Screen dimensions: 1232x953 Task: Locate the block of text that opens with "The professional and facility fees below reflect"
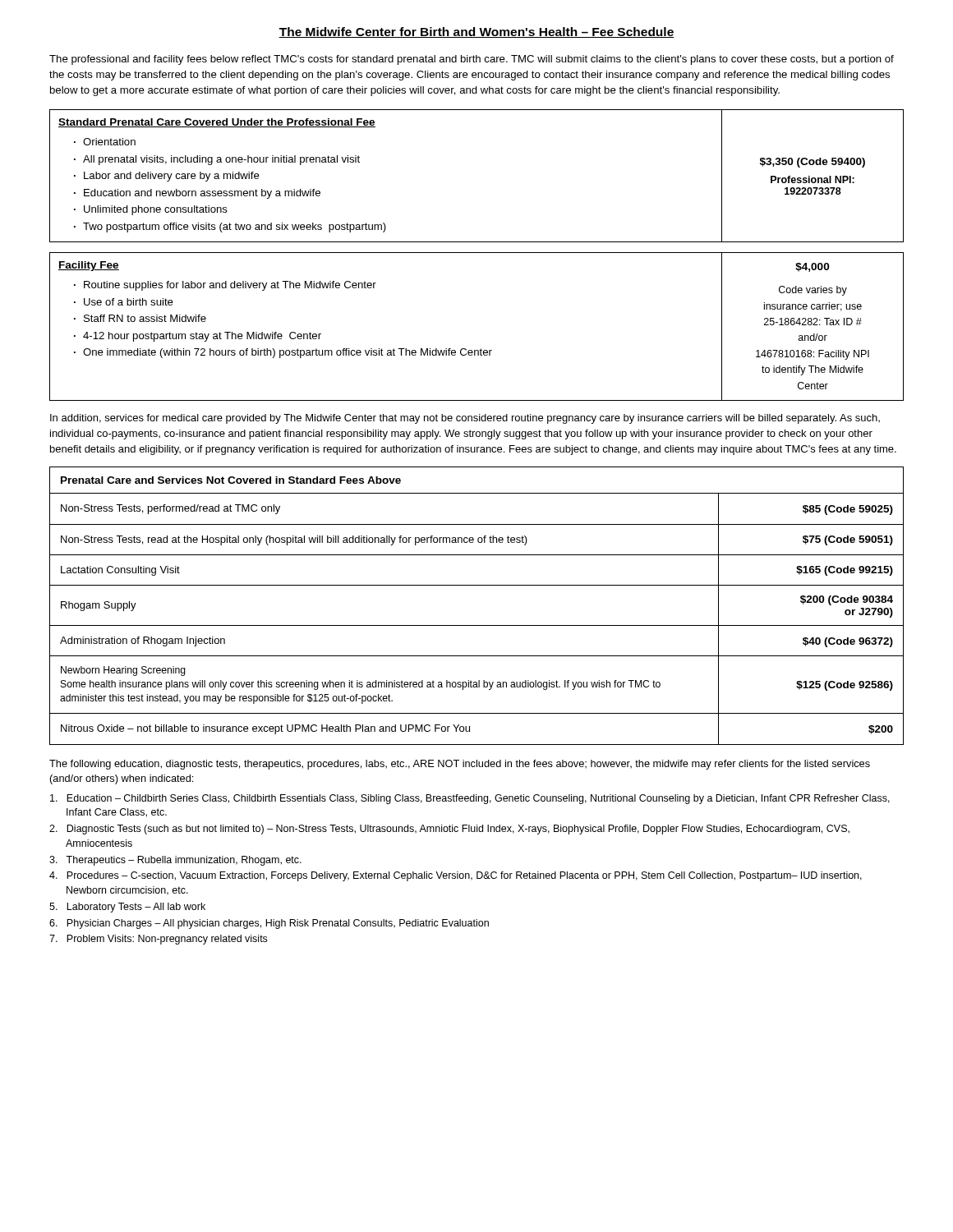click(471, 74)
